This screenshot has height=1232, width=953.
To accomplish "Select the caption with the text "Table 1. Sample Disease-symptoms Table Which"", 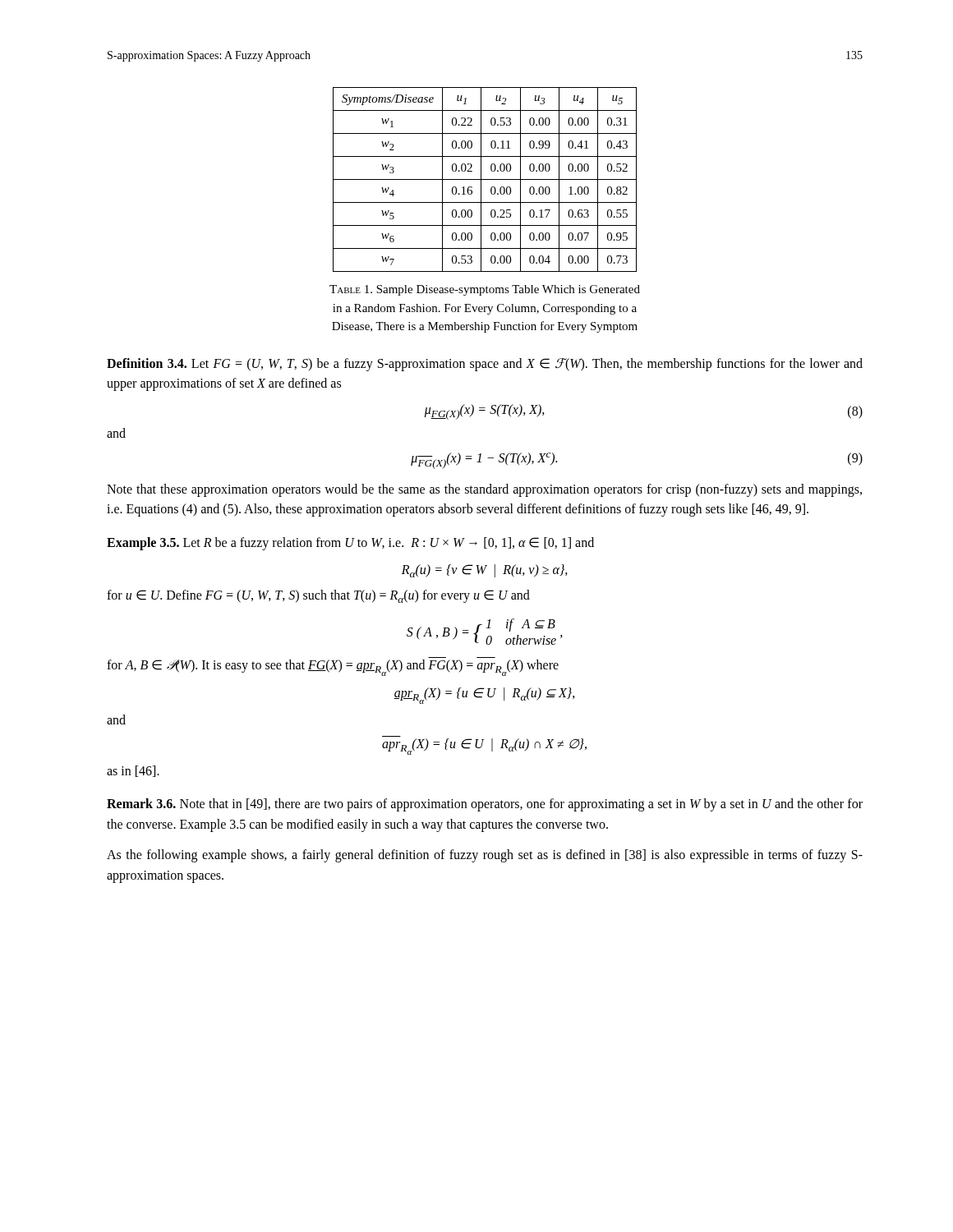I will (x=485, y=308).
